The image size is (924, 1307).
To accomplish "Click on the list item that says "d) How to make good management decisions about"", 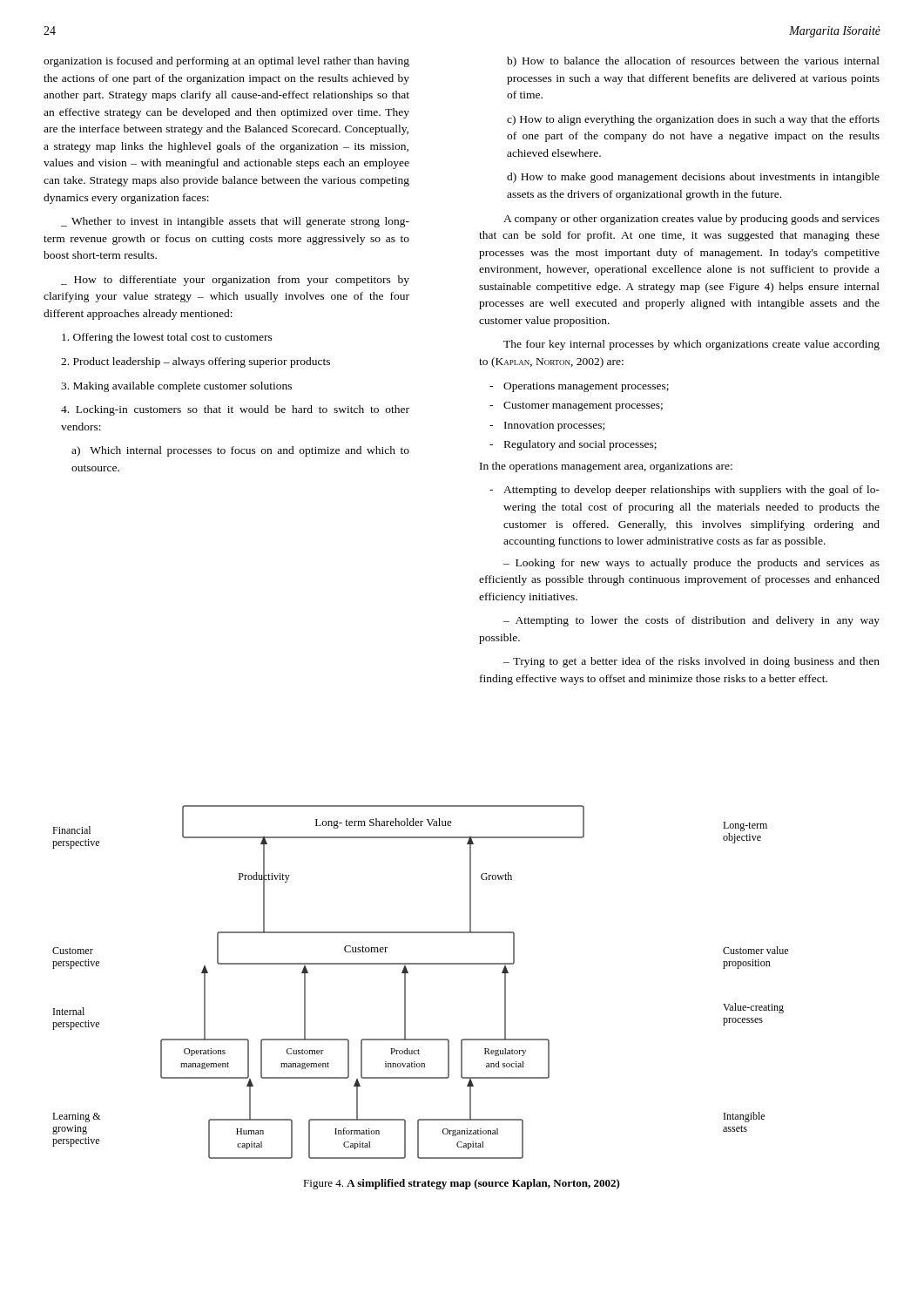I will [693, 185].
